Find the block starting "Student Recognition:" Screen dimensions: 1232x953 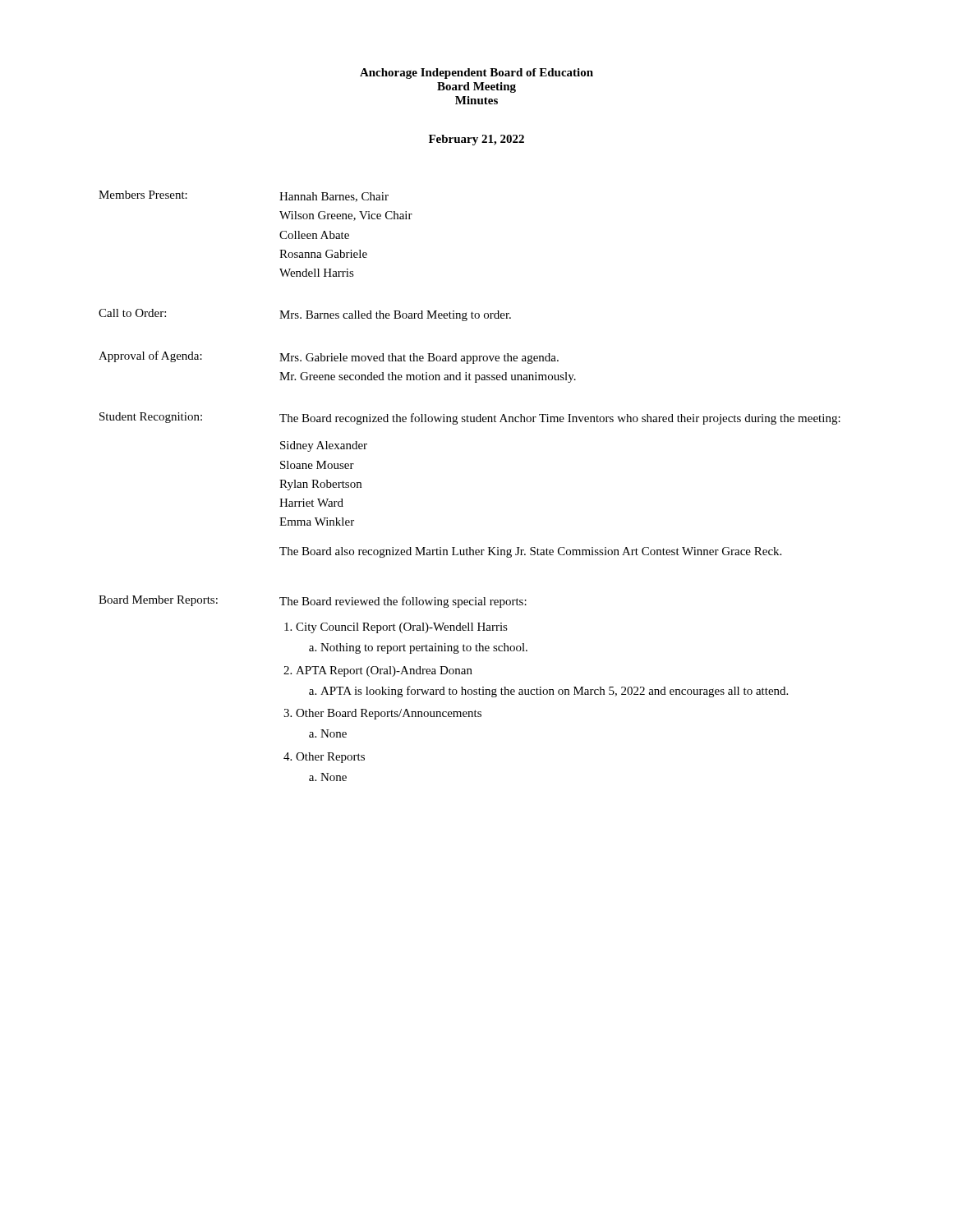[x=151, y=416]
